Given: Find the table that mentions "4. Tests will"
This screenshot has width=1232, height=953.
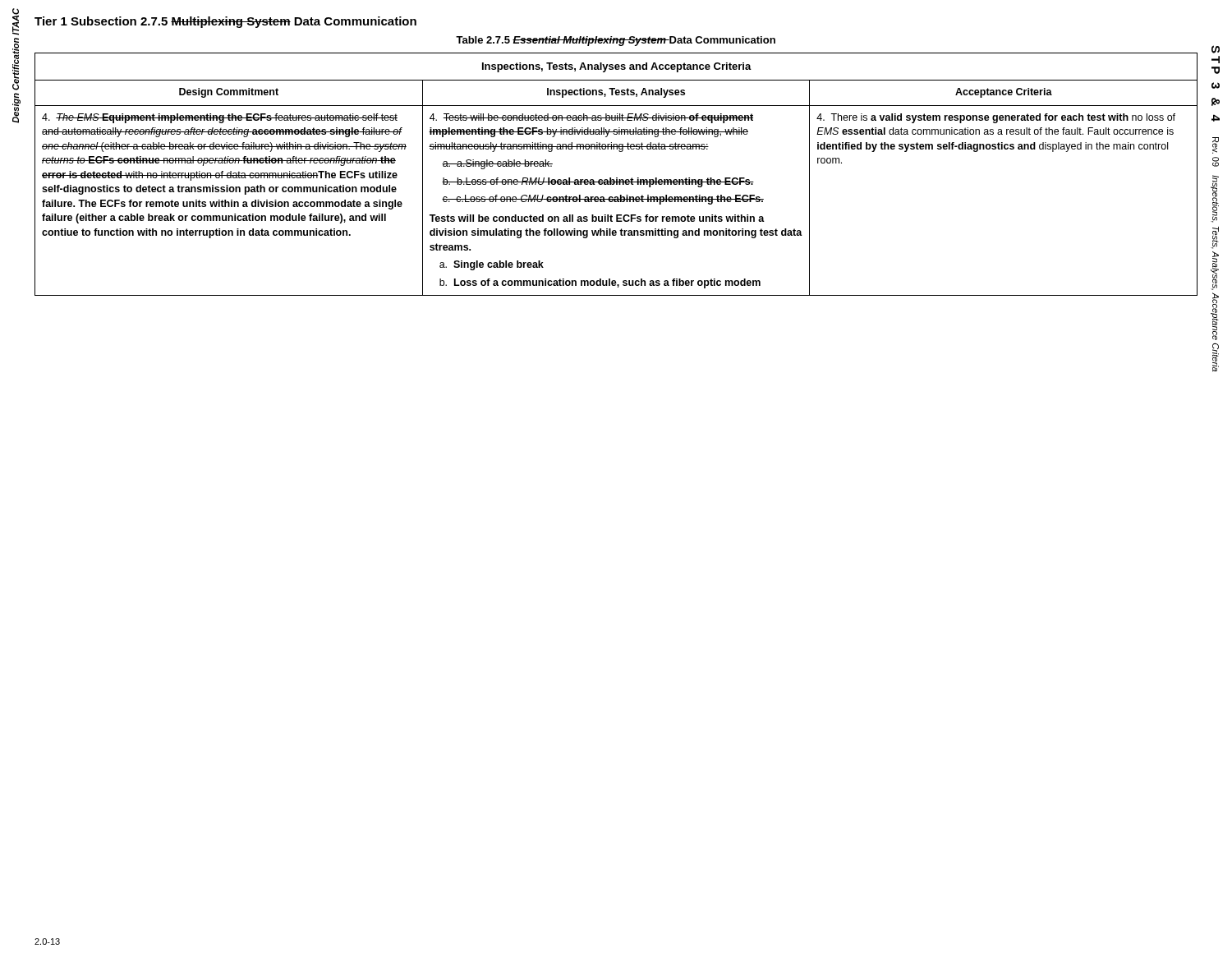Looking at the screenshot, I should (x=616, y=174).
